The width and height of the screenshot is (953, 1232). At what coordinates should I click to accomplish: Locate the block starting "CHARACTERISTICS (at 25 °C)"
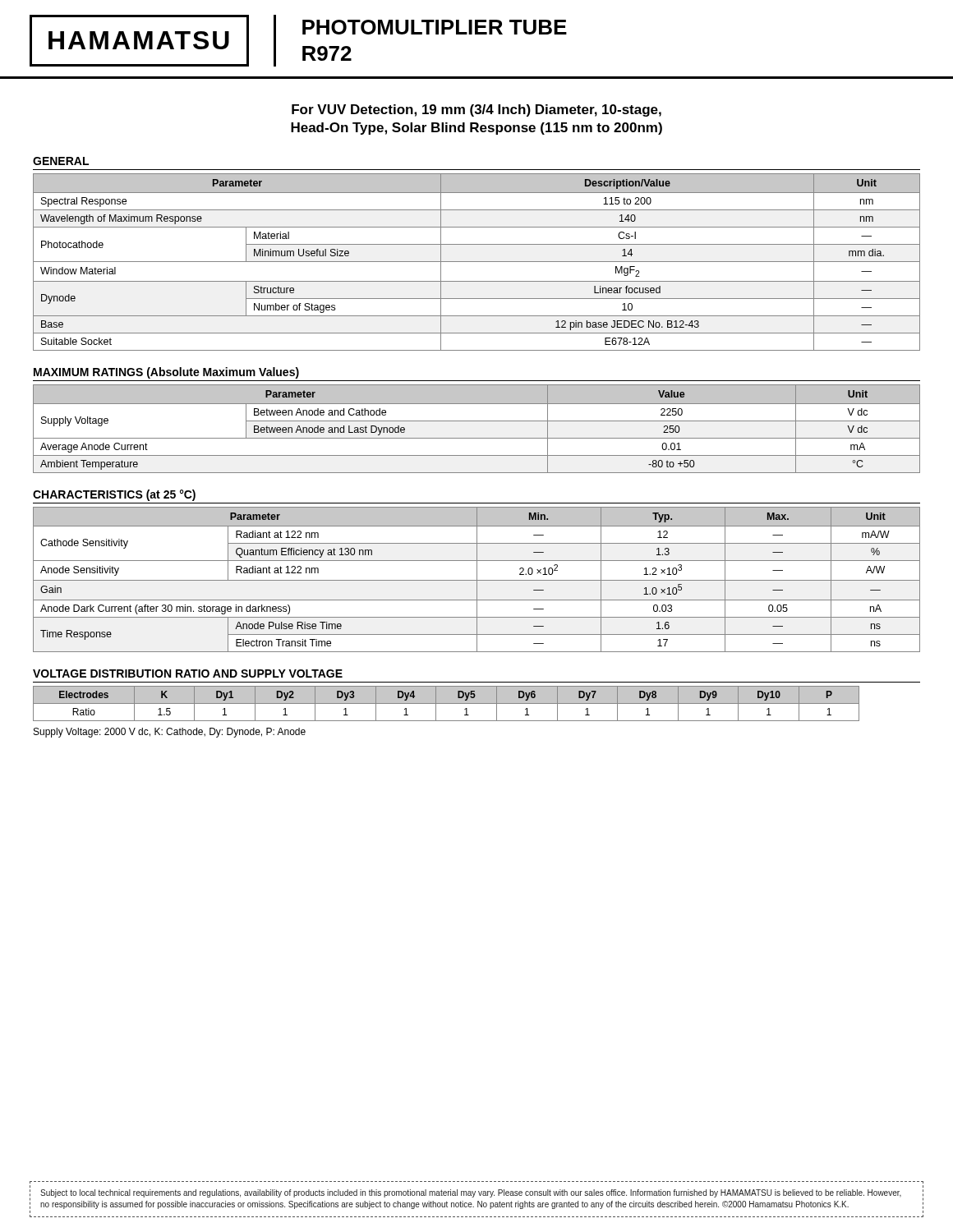click(114, 494)
